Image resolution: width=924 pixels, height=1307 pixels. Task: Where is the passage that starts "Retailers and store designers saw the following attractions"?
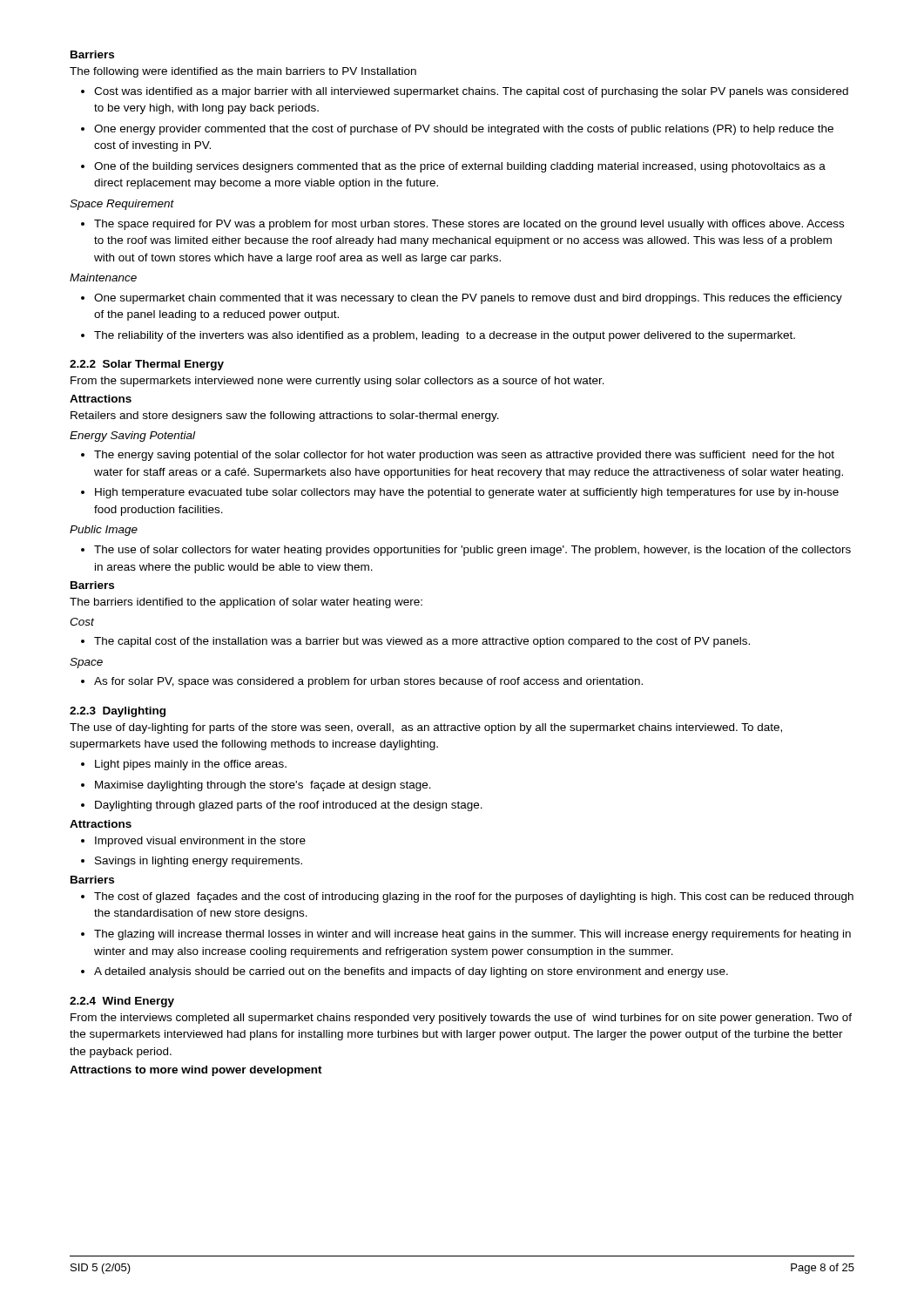[x=285, y=415]
